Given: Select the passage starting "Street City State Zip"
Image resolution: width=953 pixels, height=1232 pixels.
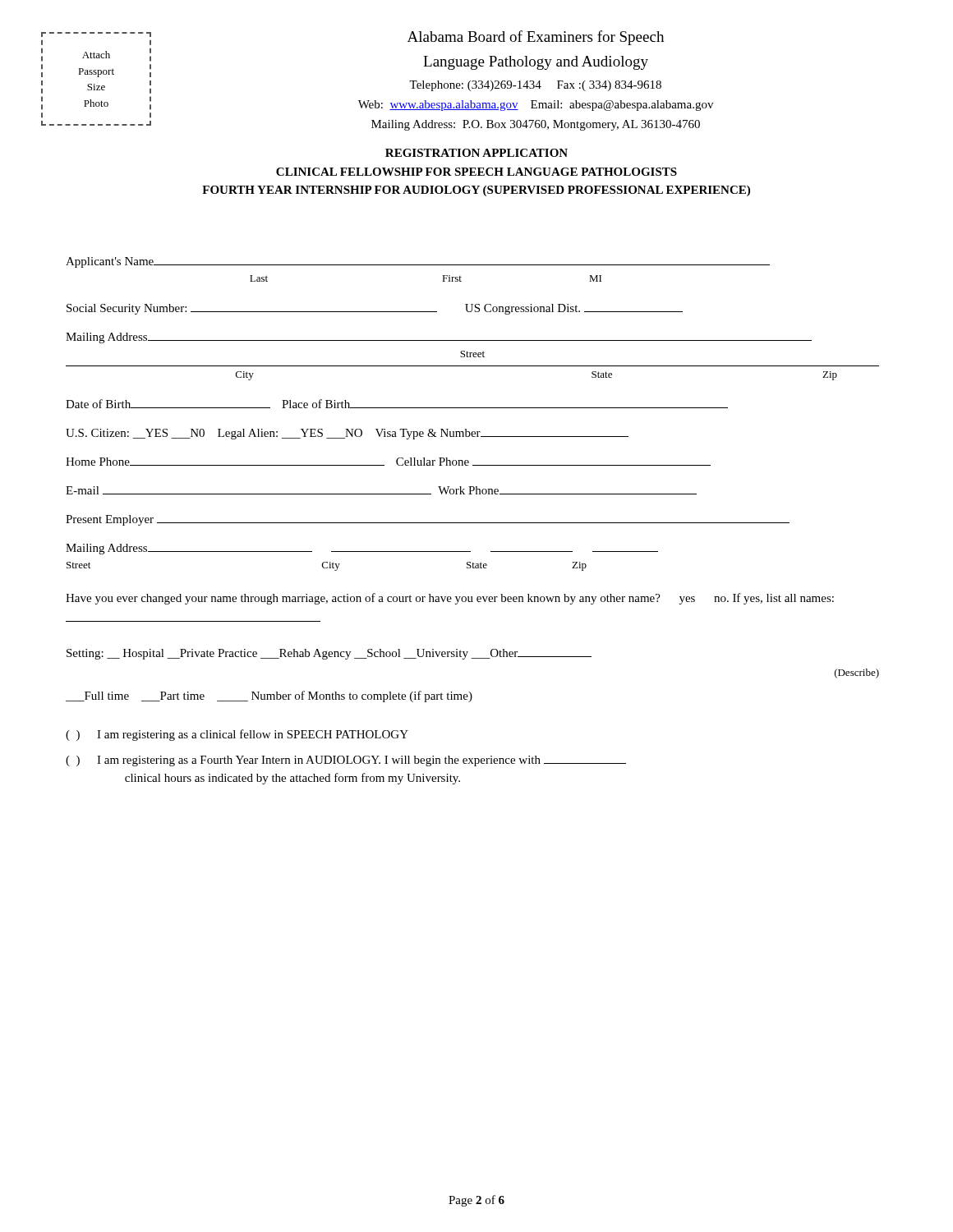Looking at the screenshot, I should click(343, 565).
